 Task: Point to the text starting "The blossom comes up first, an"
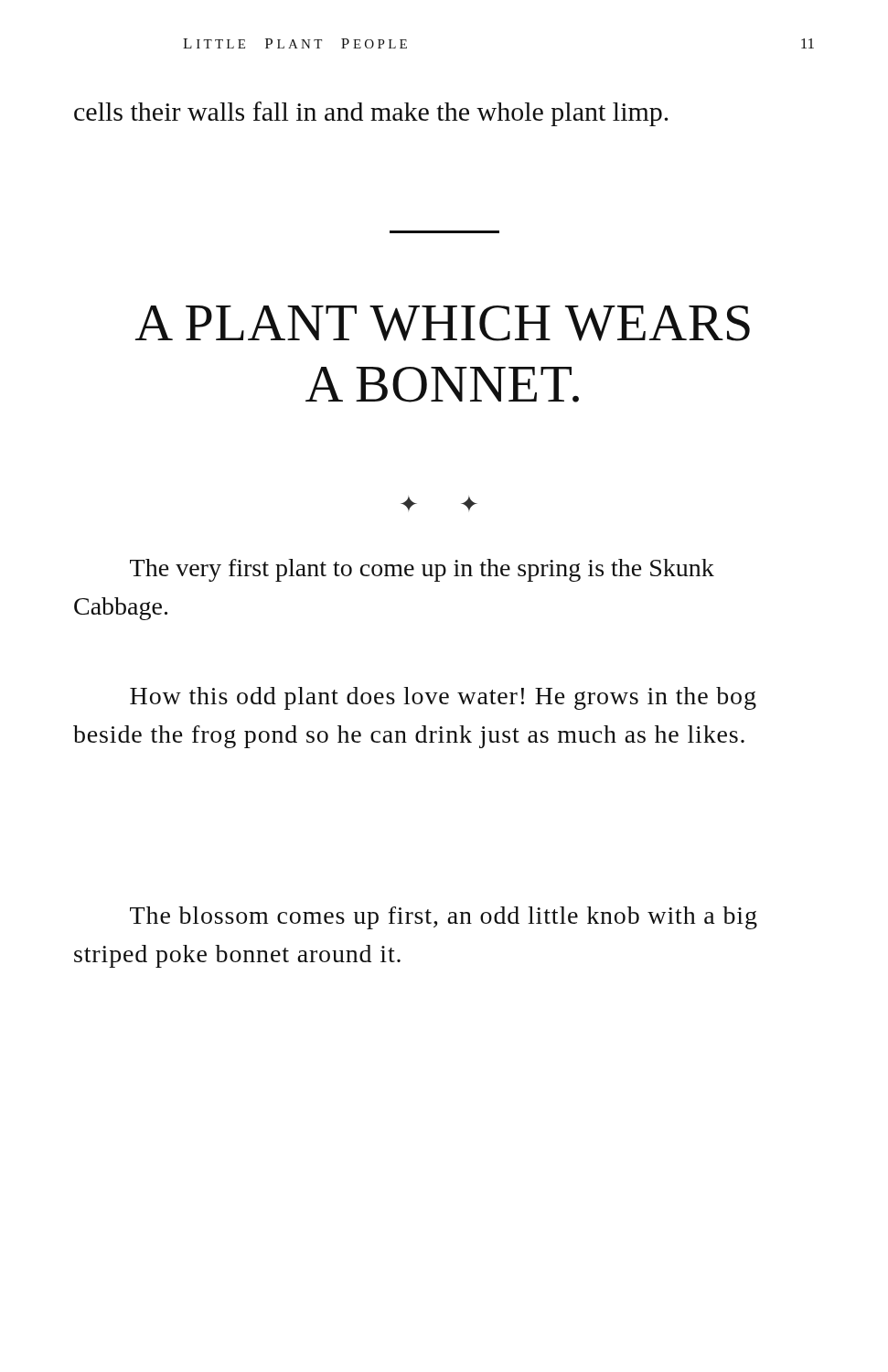click(x=444, y=935)
